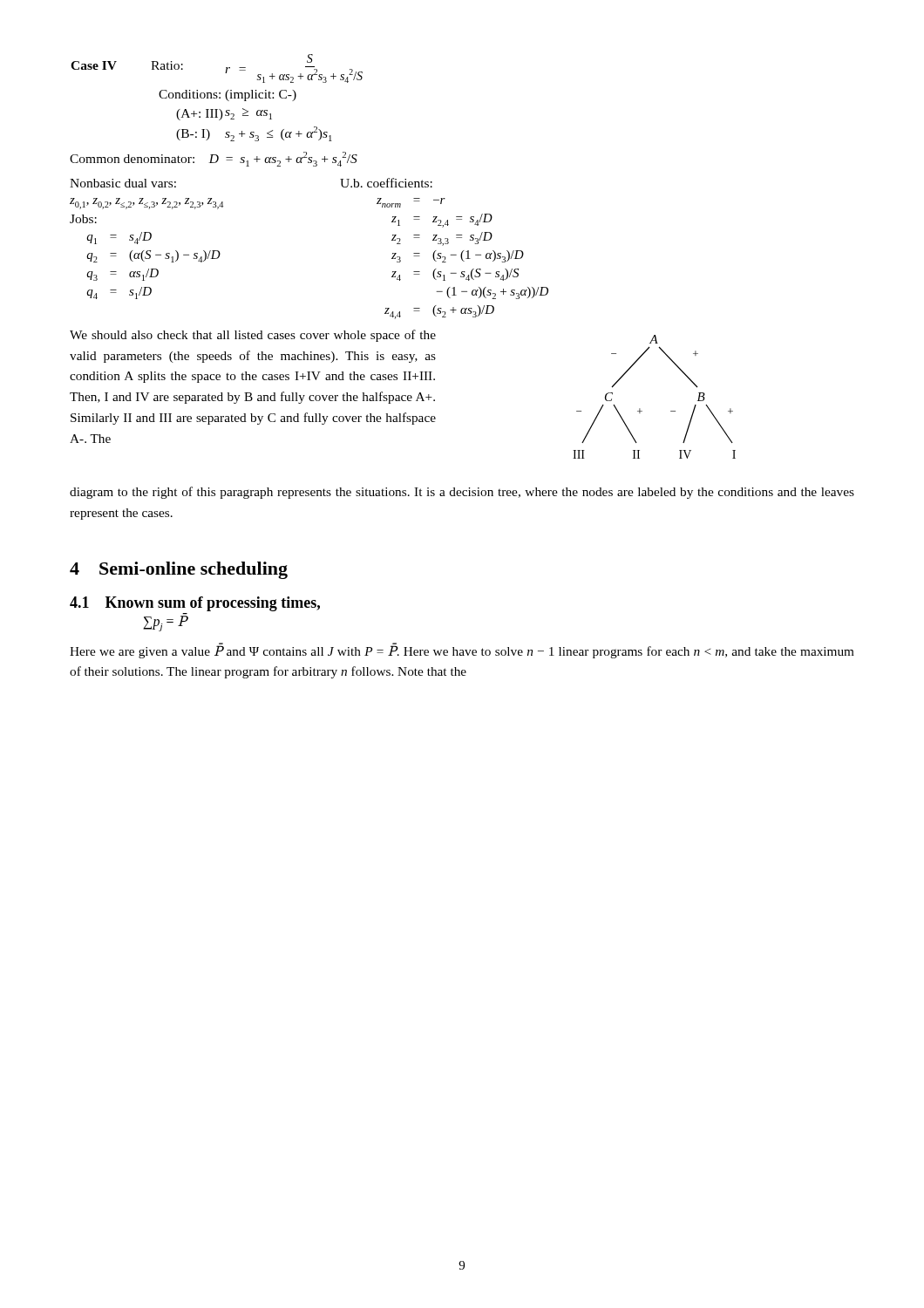Find the section header with the text "4.1 Known sum of processing"
Image resolution: width=924 pixels, height=1308 pixels.
(195, 613)
